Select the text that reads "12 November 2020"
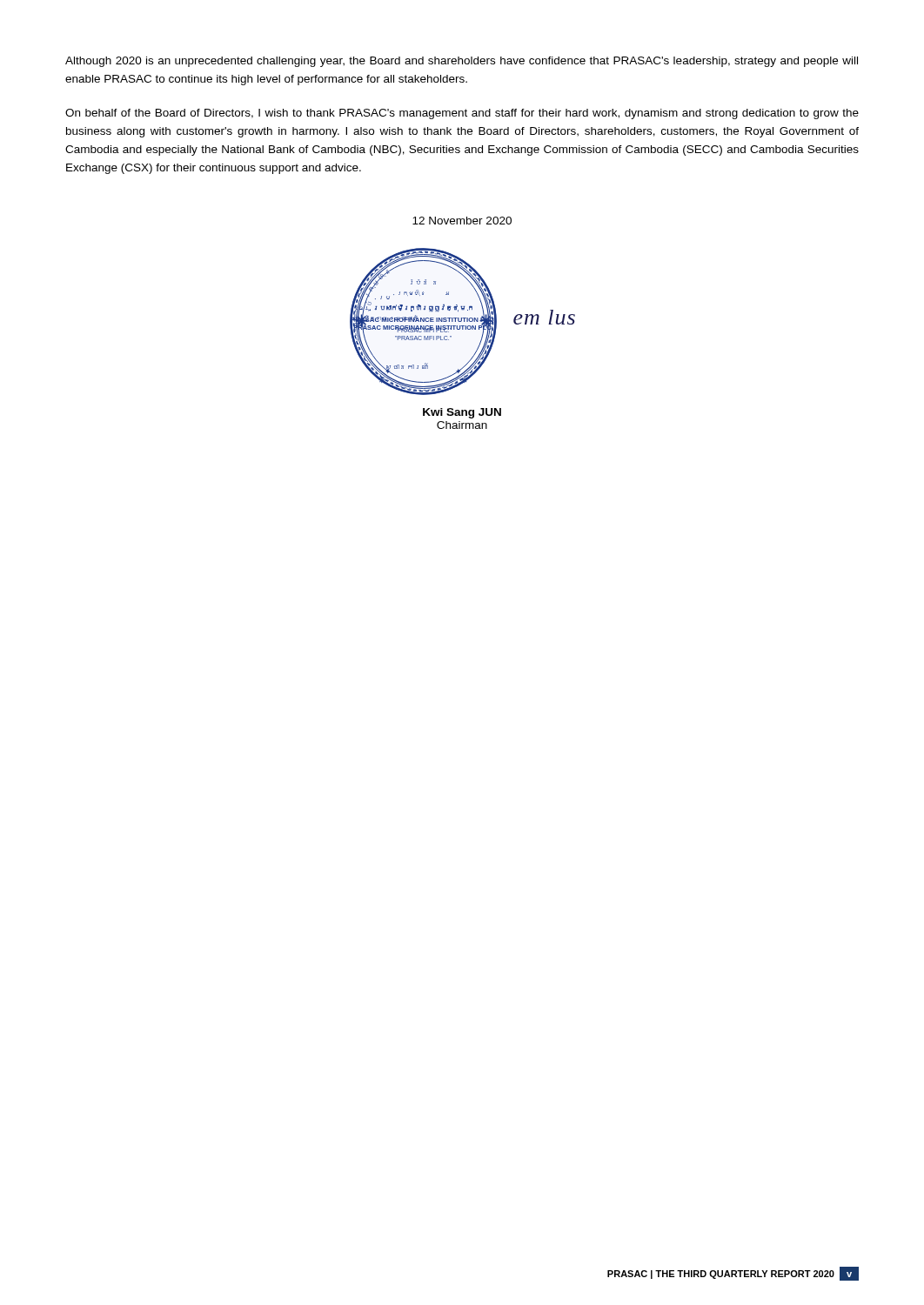The image size is (924, 1305). click(462, 220)
